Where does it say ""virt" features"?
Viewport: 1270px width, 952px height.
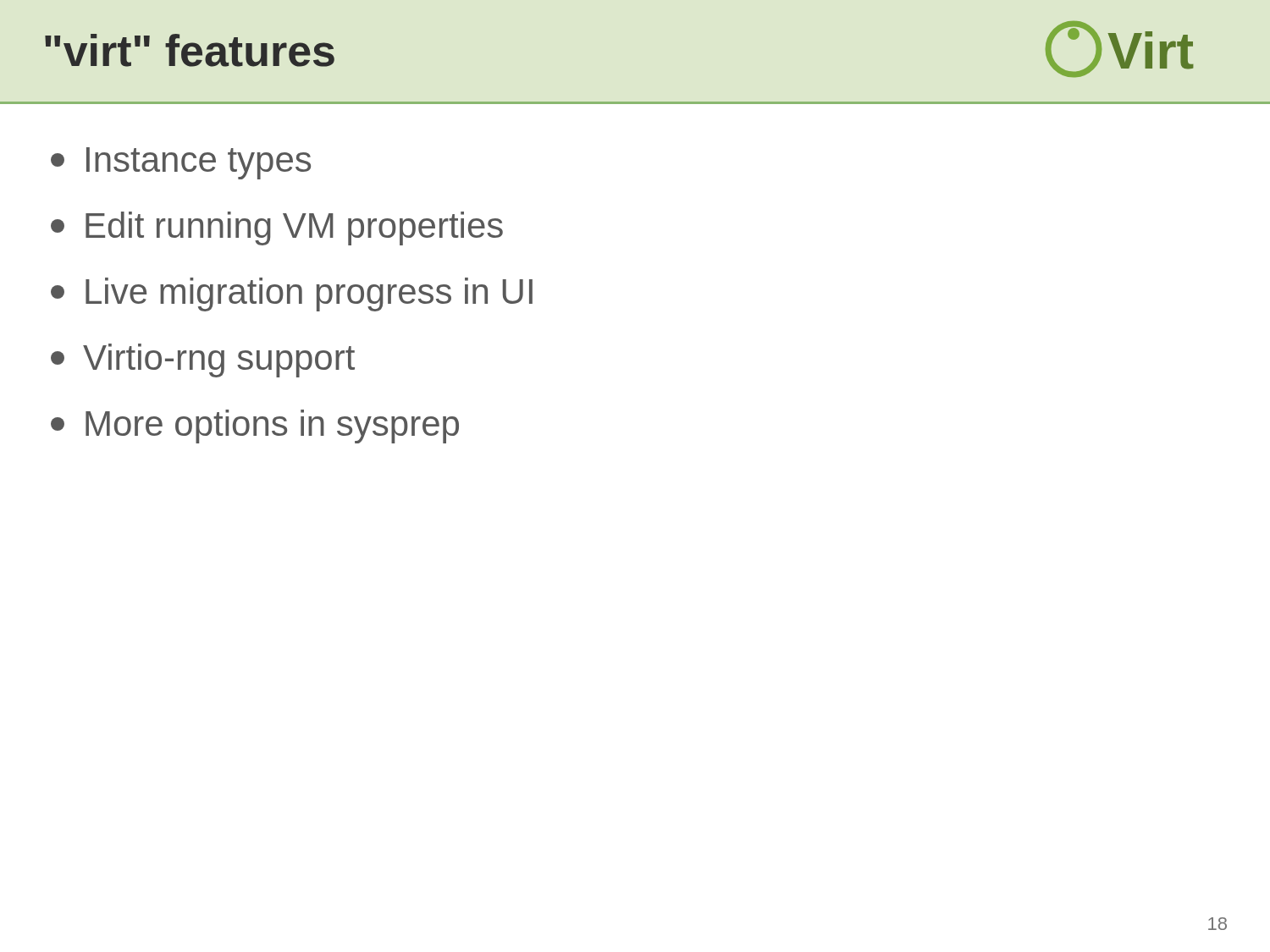click(x=189, y=51)
